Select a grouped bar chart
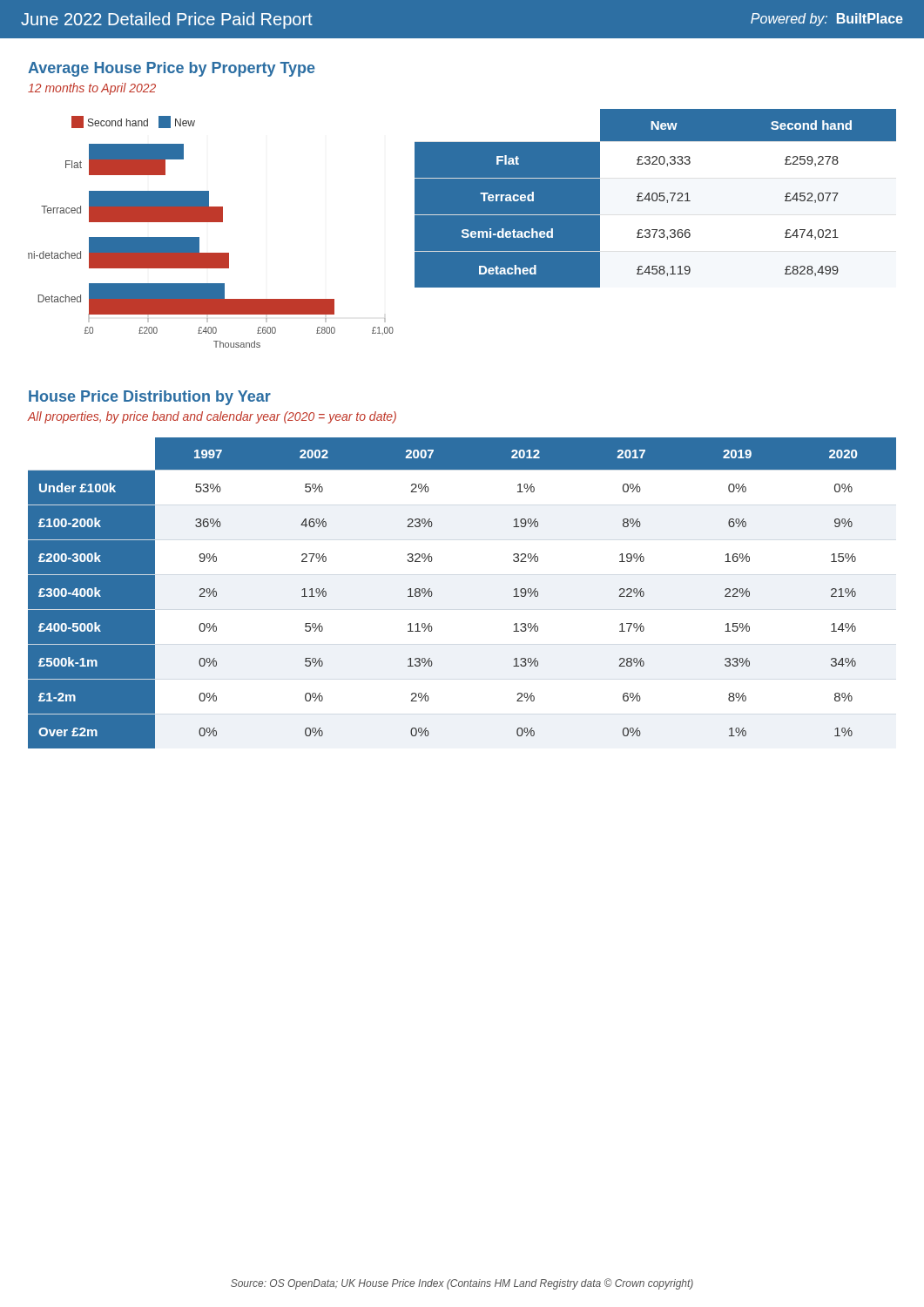The image size is (924, 1307). [211, 233]
